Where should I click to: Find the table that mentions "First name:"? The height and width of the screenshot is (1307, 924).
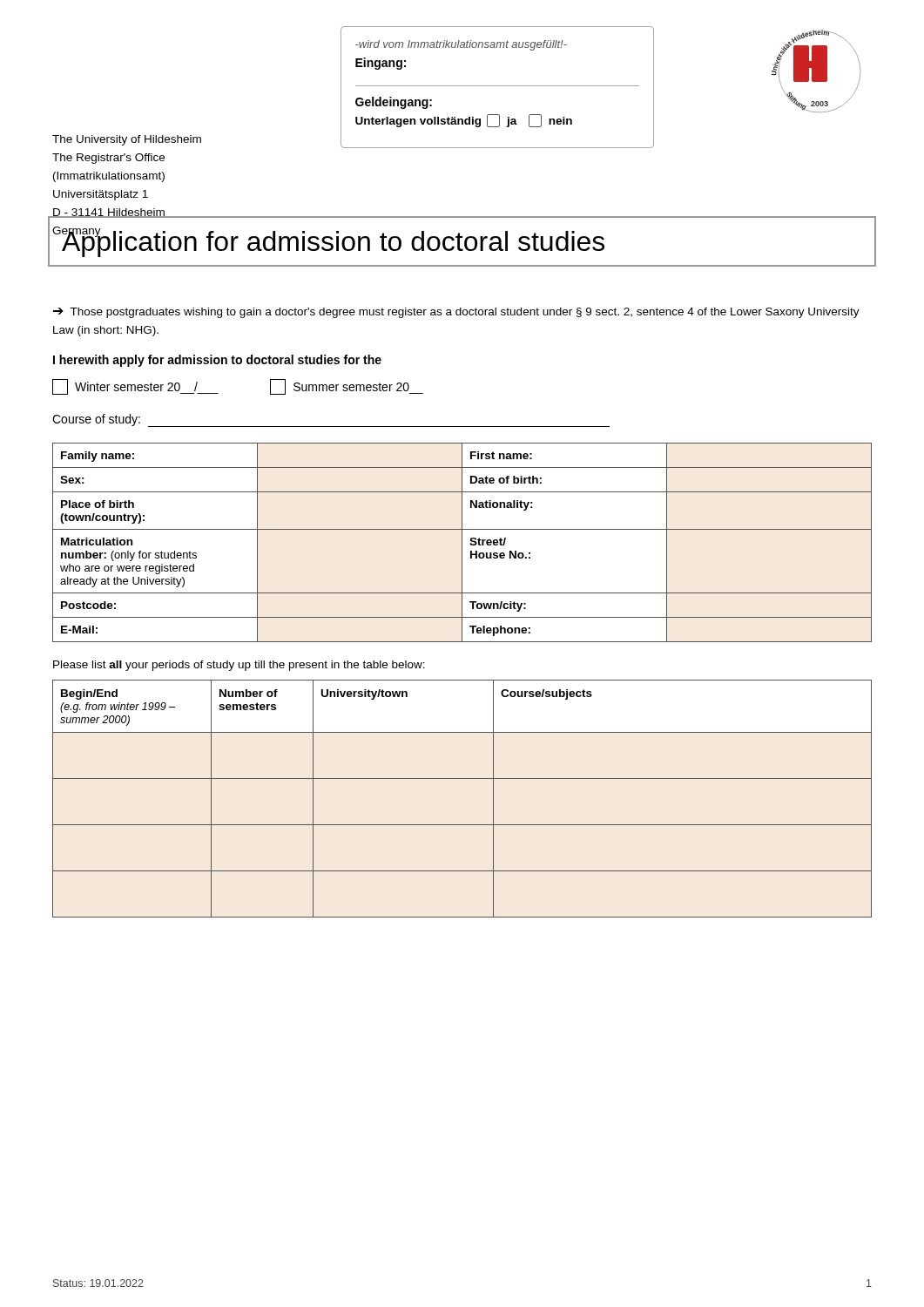(x=462, y=543)
